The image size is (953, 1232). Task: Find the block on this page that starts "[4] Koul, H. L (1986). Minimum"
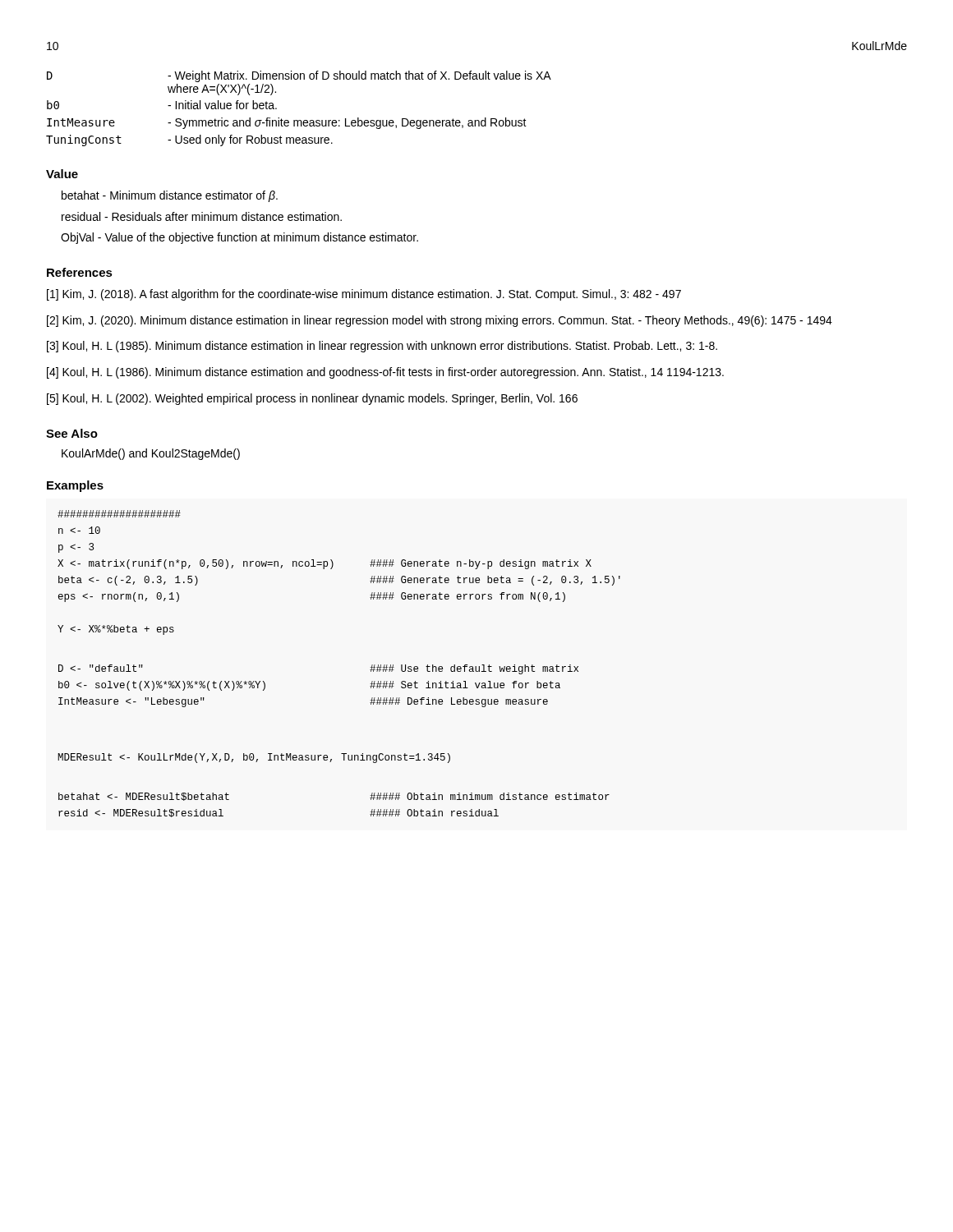pyautogui.click(x=476, y=373)
